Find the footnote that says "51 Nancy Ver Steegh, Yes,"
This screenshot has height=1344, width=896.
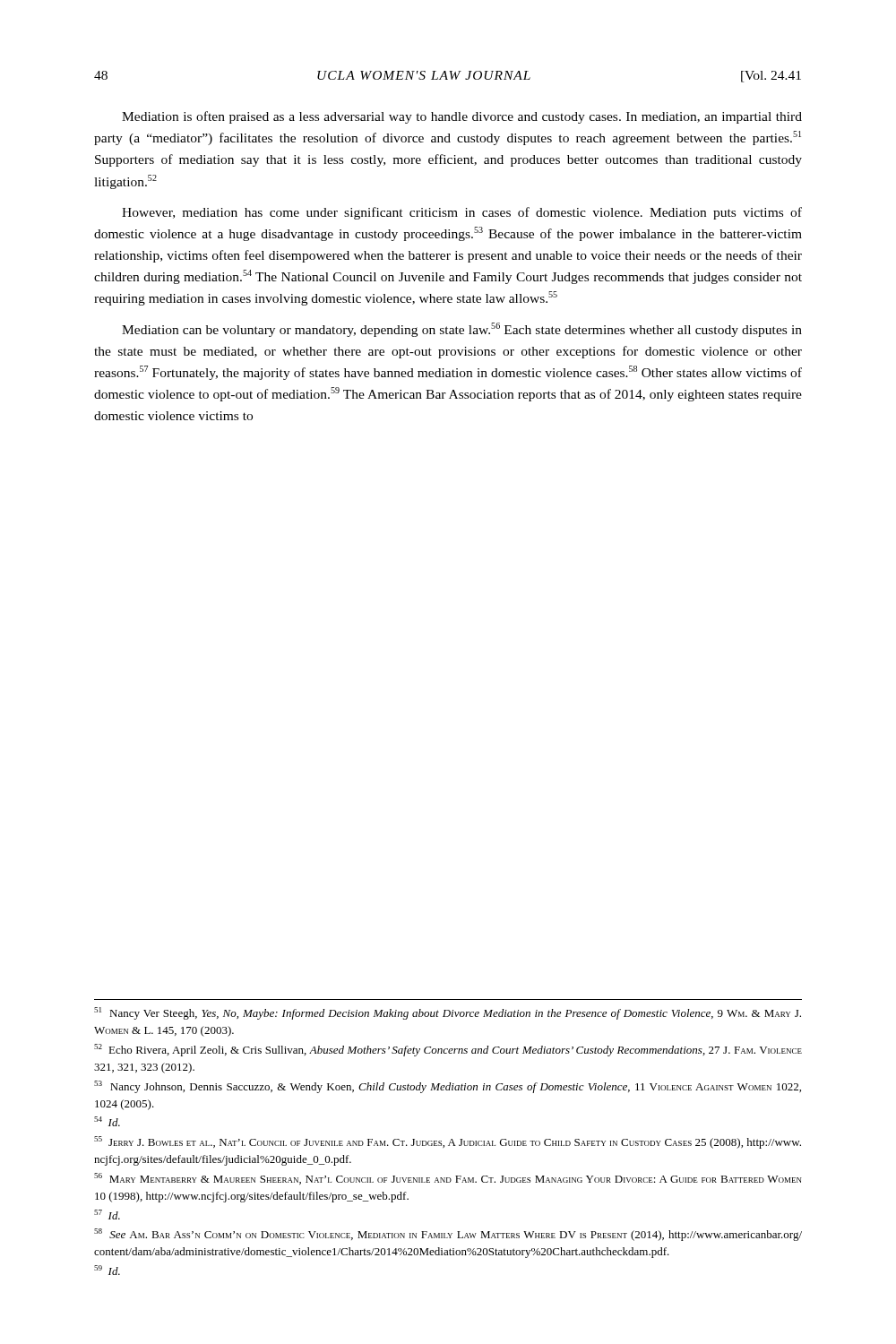(448, 1021)
